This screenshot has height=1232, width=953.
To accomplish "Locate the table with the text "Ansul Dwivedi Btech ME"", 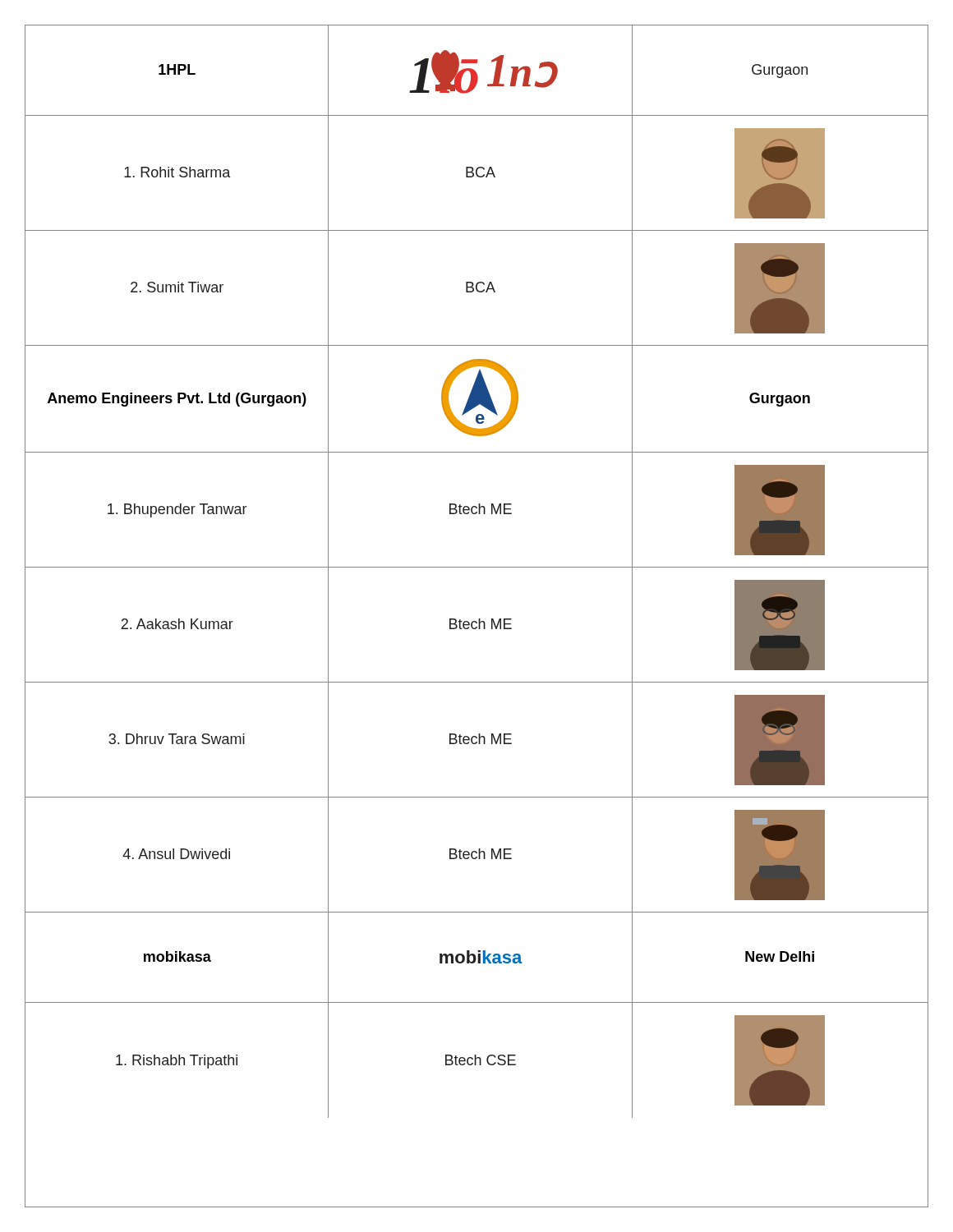I will tap(476, 855).
